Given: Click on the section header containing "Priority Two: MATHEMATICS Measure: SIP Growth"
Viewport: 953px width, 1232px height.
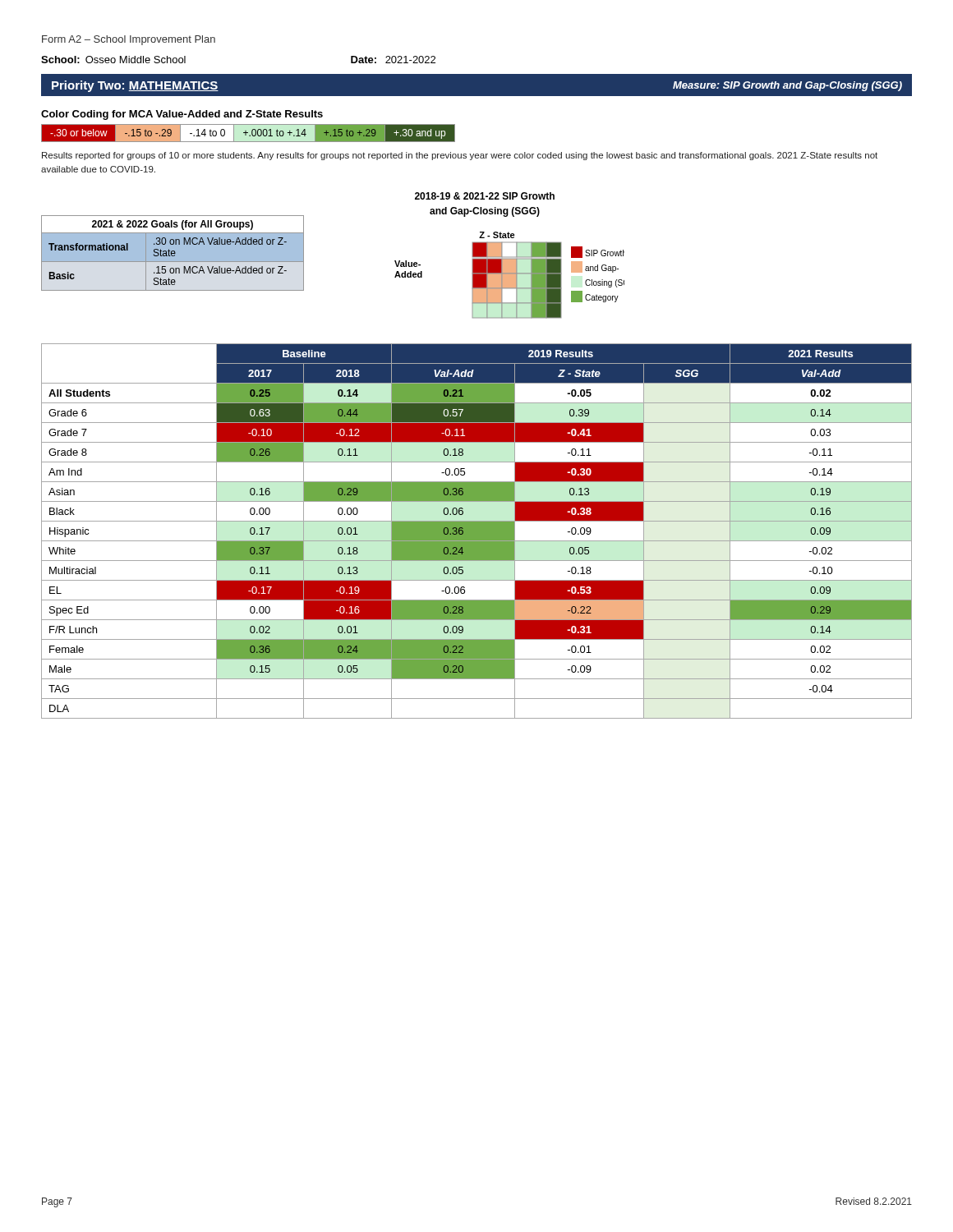Looking at the screenshot, I should click(x=476, y=85).
